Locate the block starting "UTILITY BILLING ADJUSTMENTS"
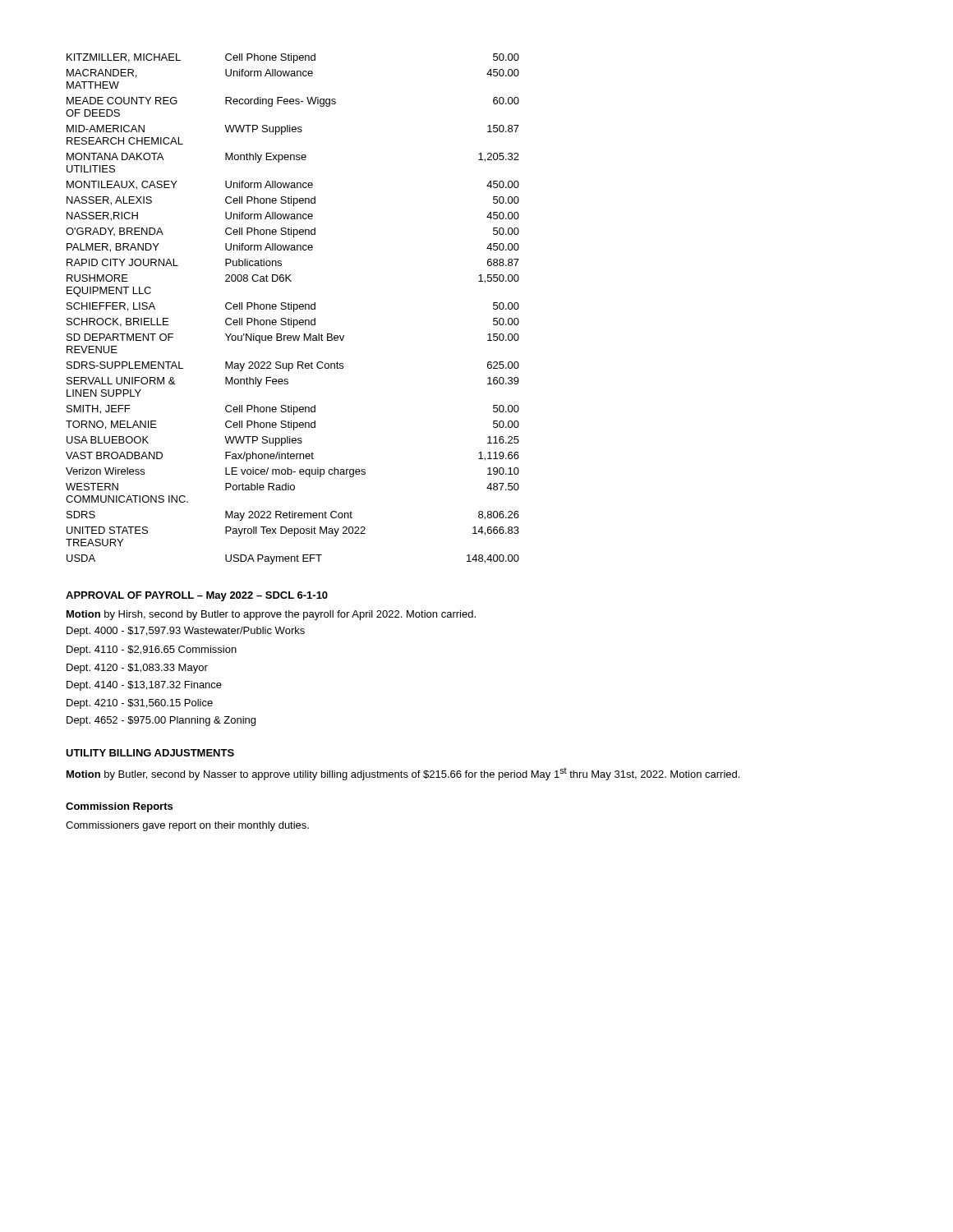 click(150, 752)
